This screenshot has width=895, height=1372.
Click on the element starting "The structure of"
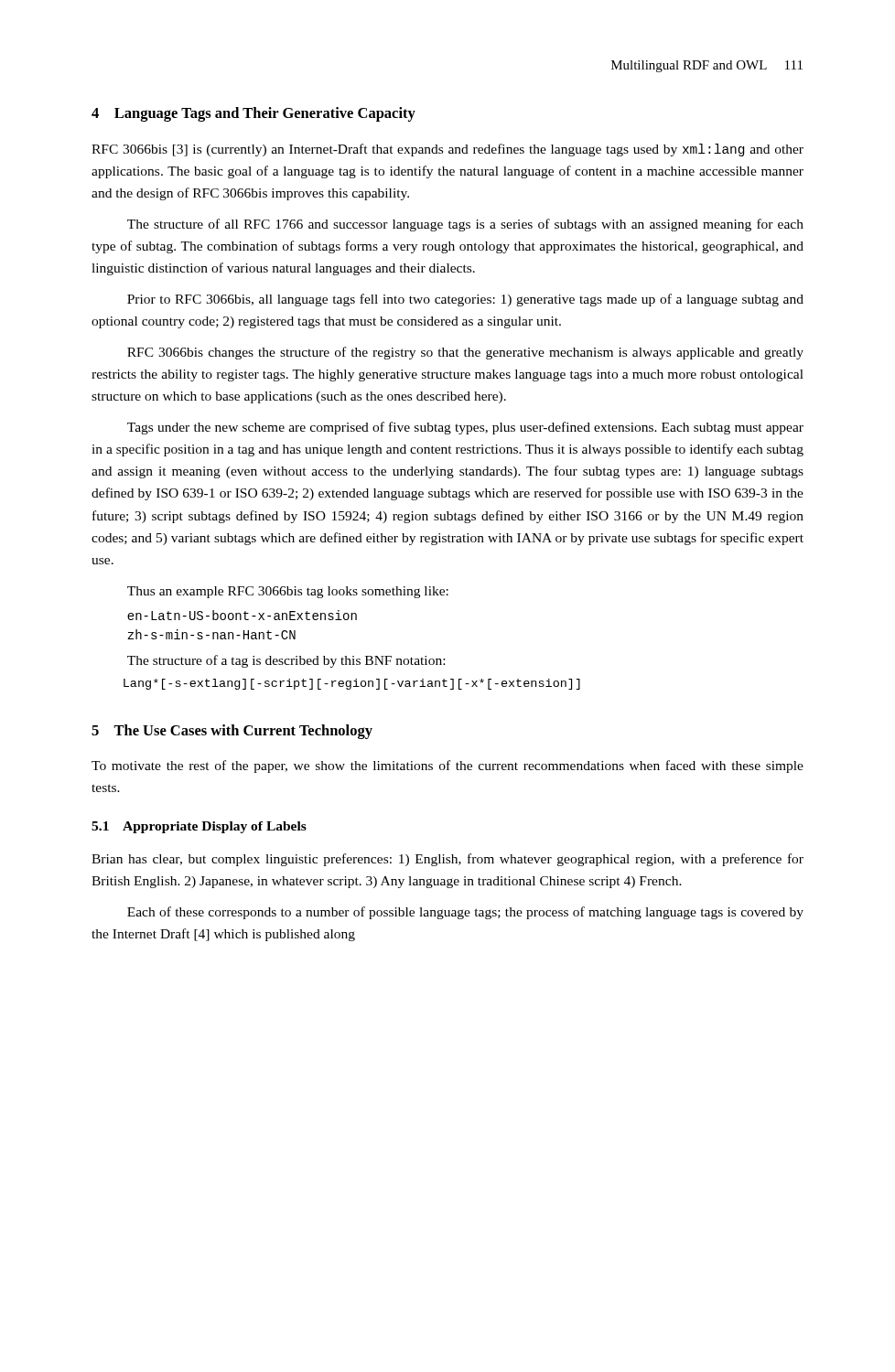pos(448,660)
